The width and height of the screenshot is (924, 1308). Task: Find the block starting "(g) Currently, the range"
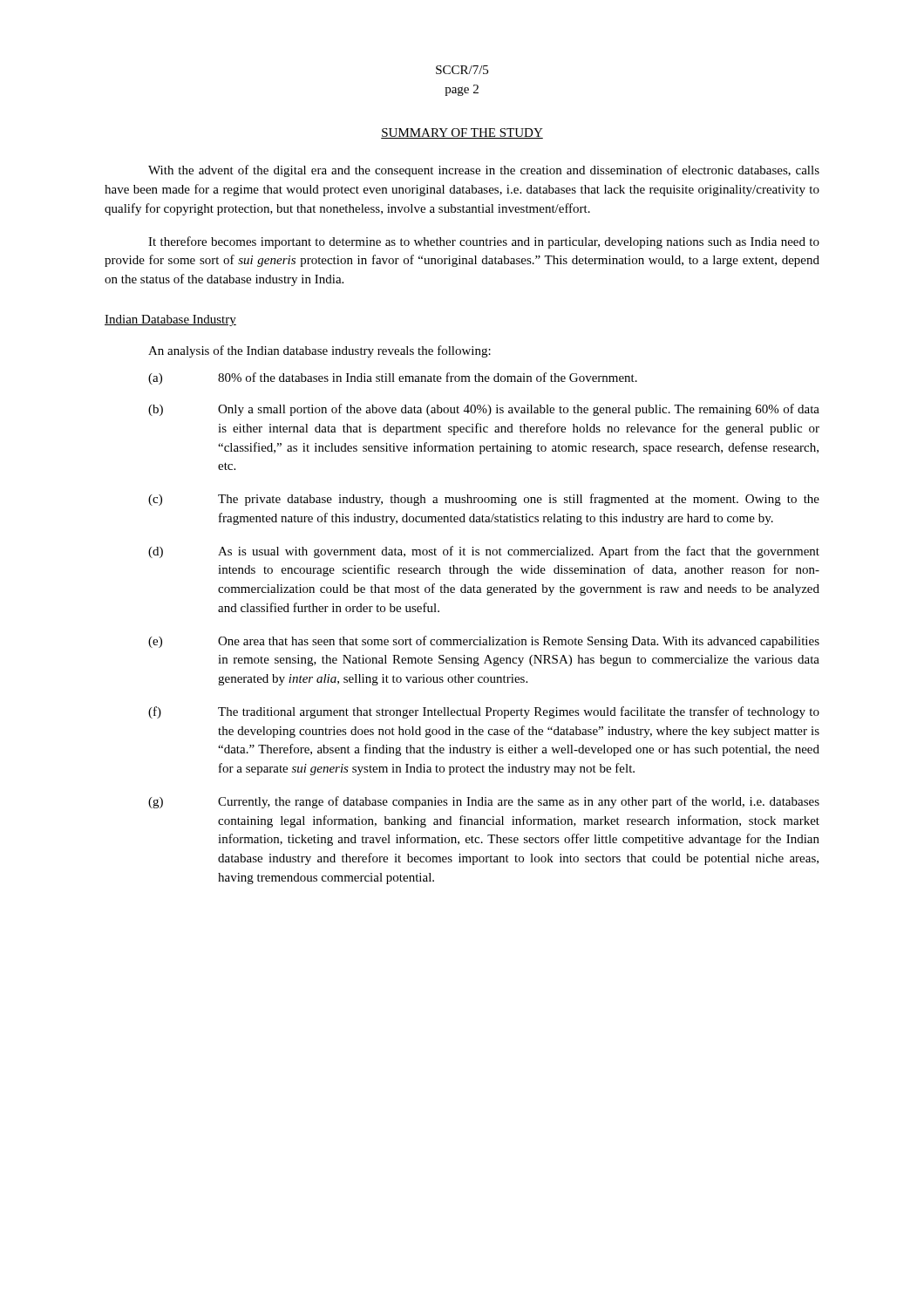[462, 840]
